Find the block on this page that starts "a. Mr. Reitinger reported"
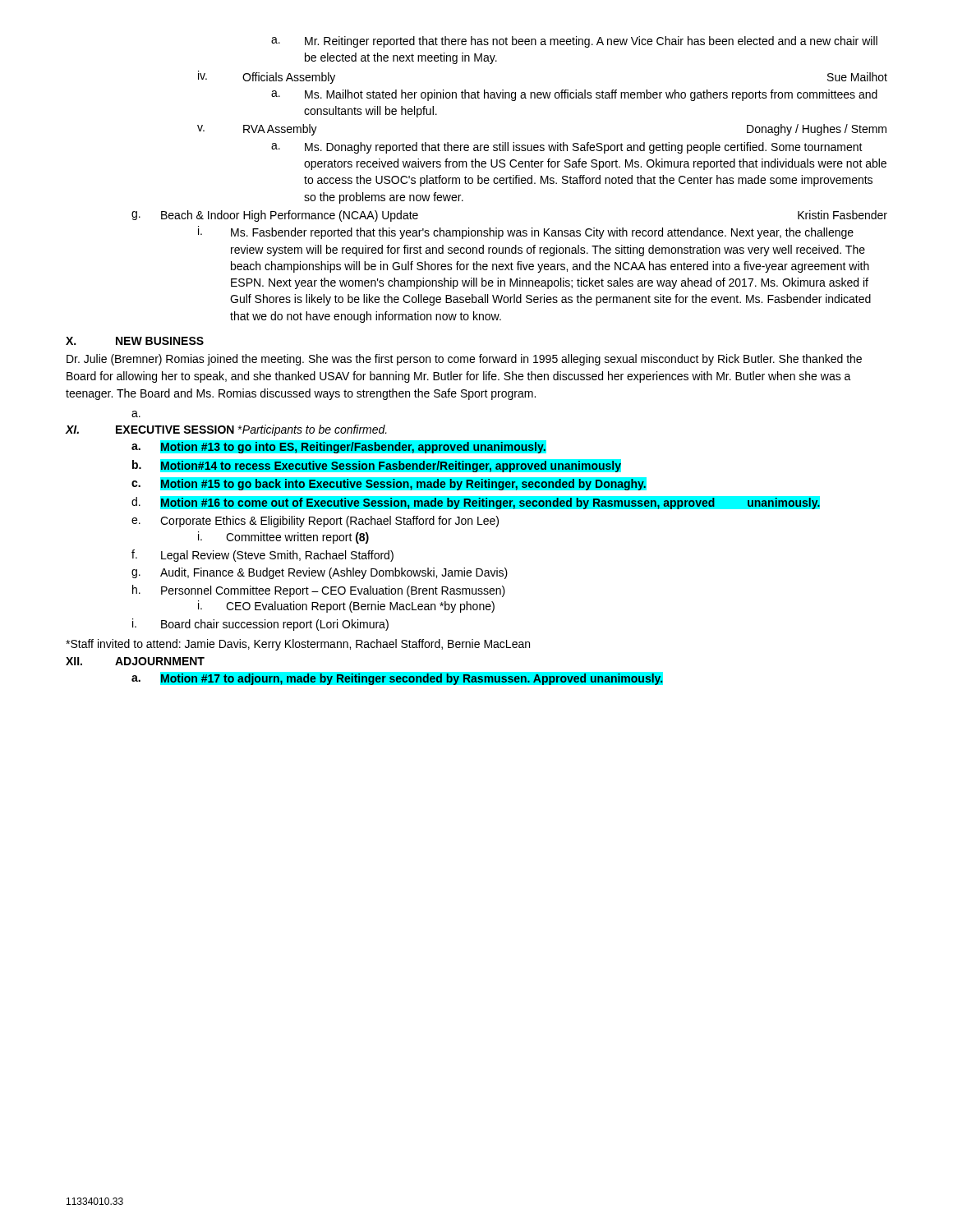953x1232 pixels. pyautogui.click(x=579, y=50)
